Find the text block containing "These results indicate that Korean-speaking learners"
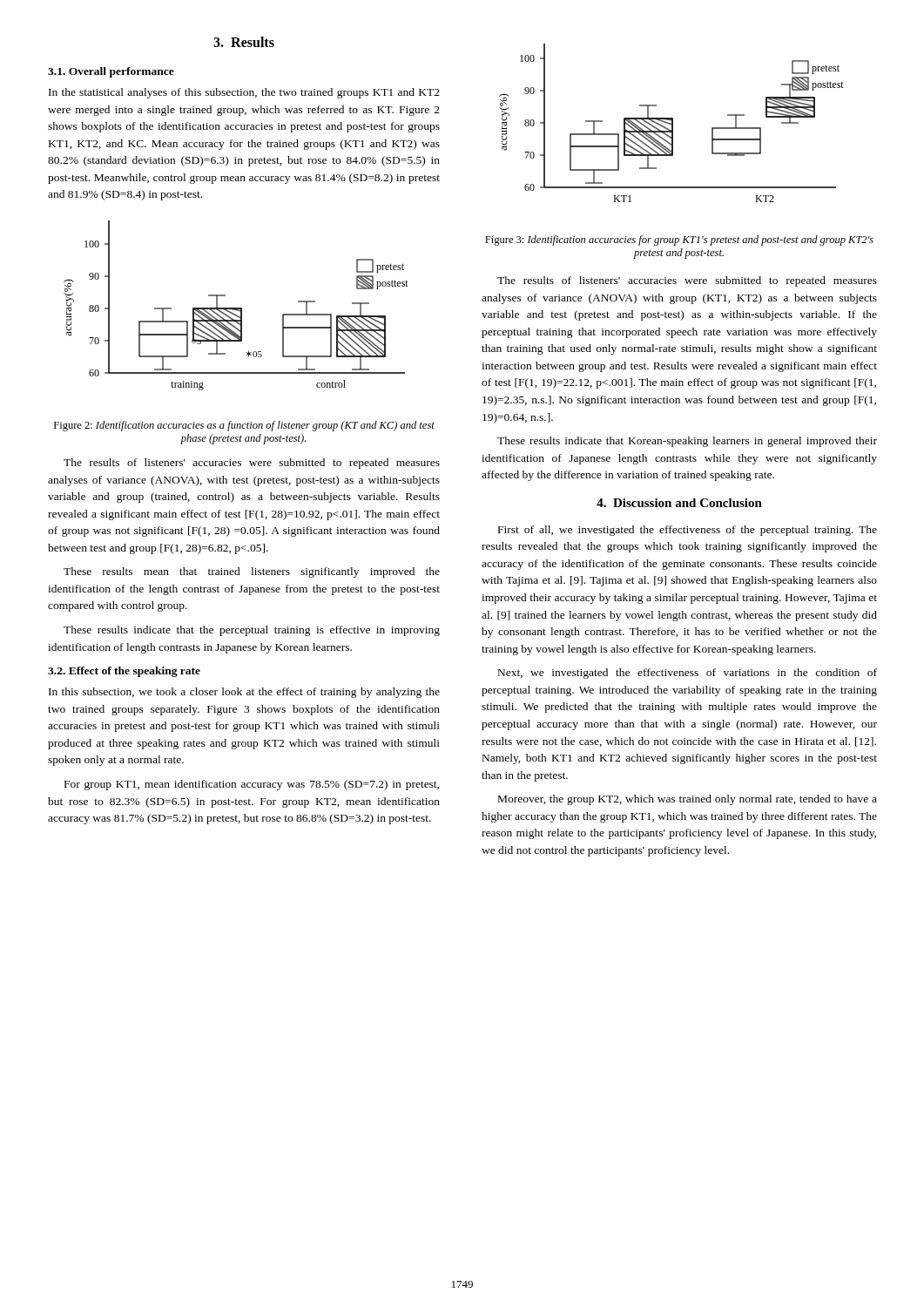The height and width of the screenshot is (1307, 924). 679,458
